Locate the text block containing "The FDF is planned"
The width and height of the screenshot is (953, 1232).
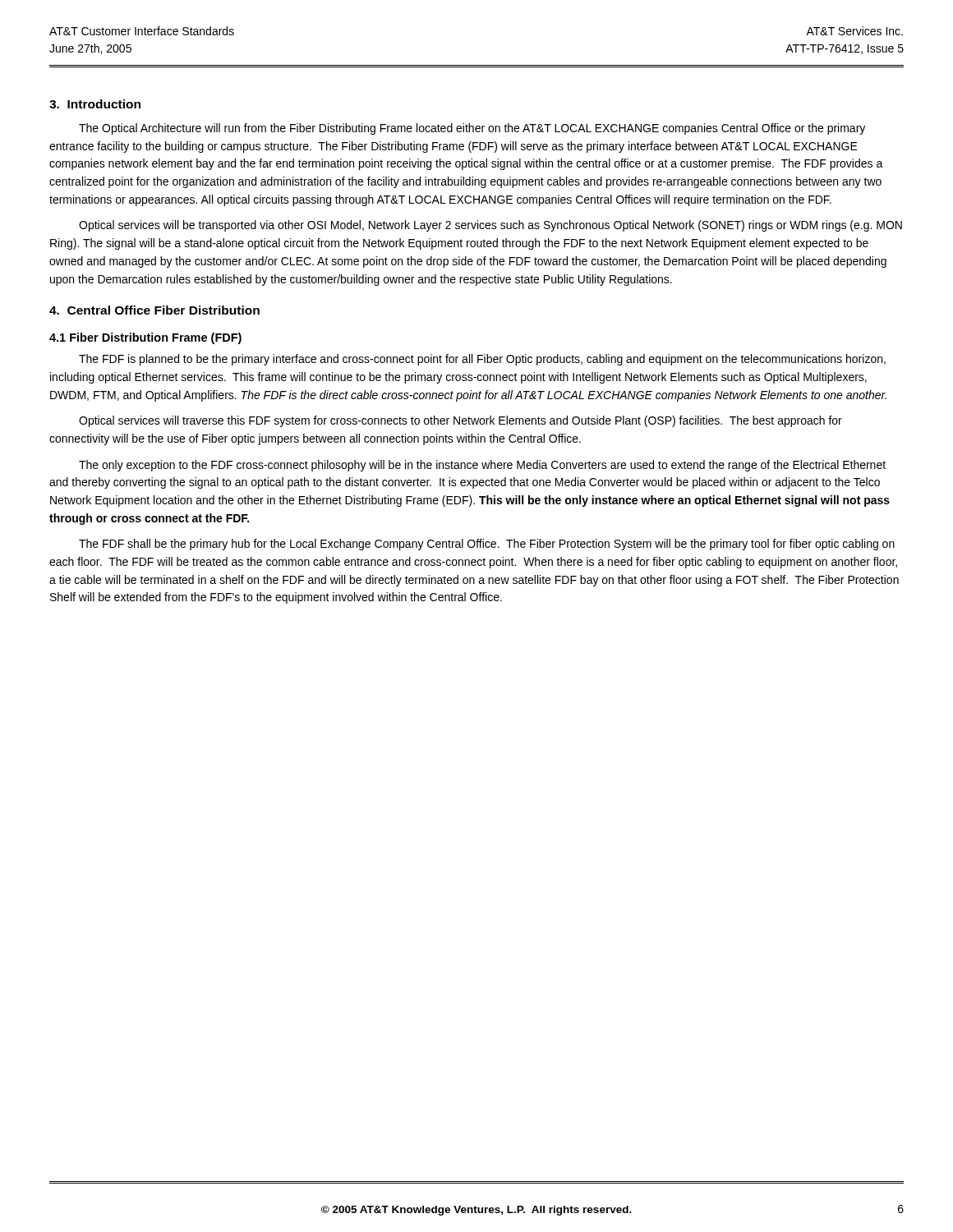468,377
